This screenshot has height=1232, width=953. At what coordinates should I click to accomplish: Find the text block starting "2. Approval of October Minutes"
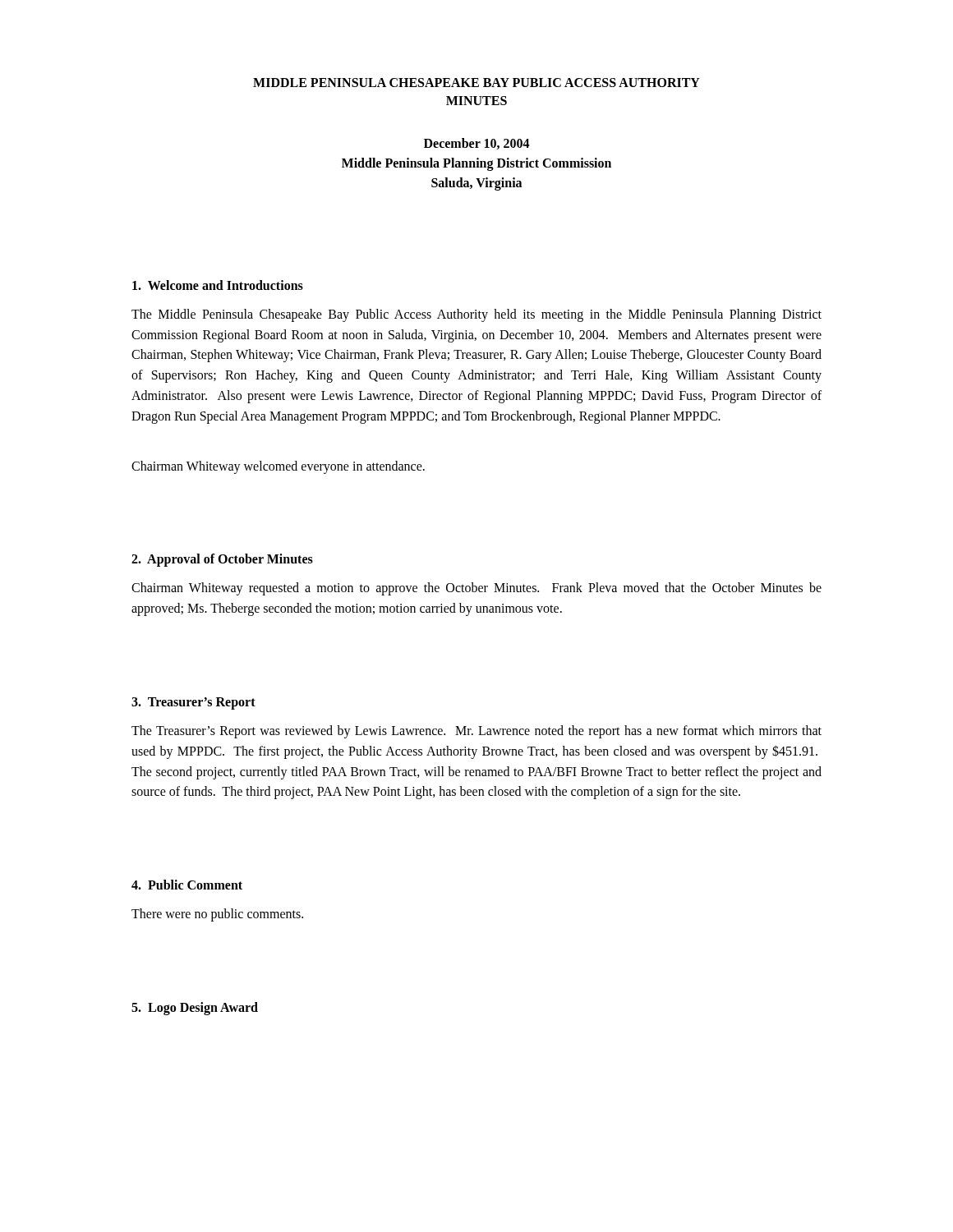click(222, 560)
